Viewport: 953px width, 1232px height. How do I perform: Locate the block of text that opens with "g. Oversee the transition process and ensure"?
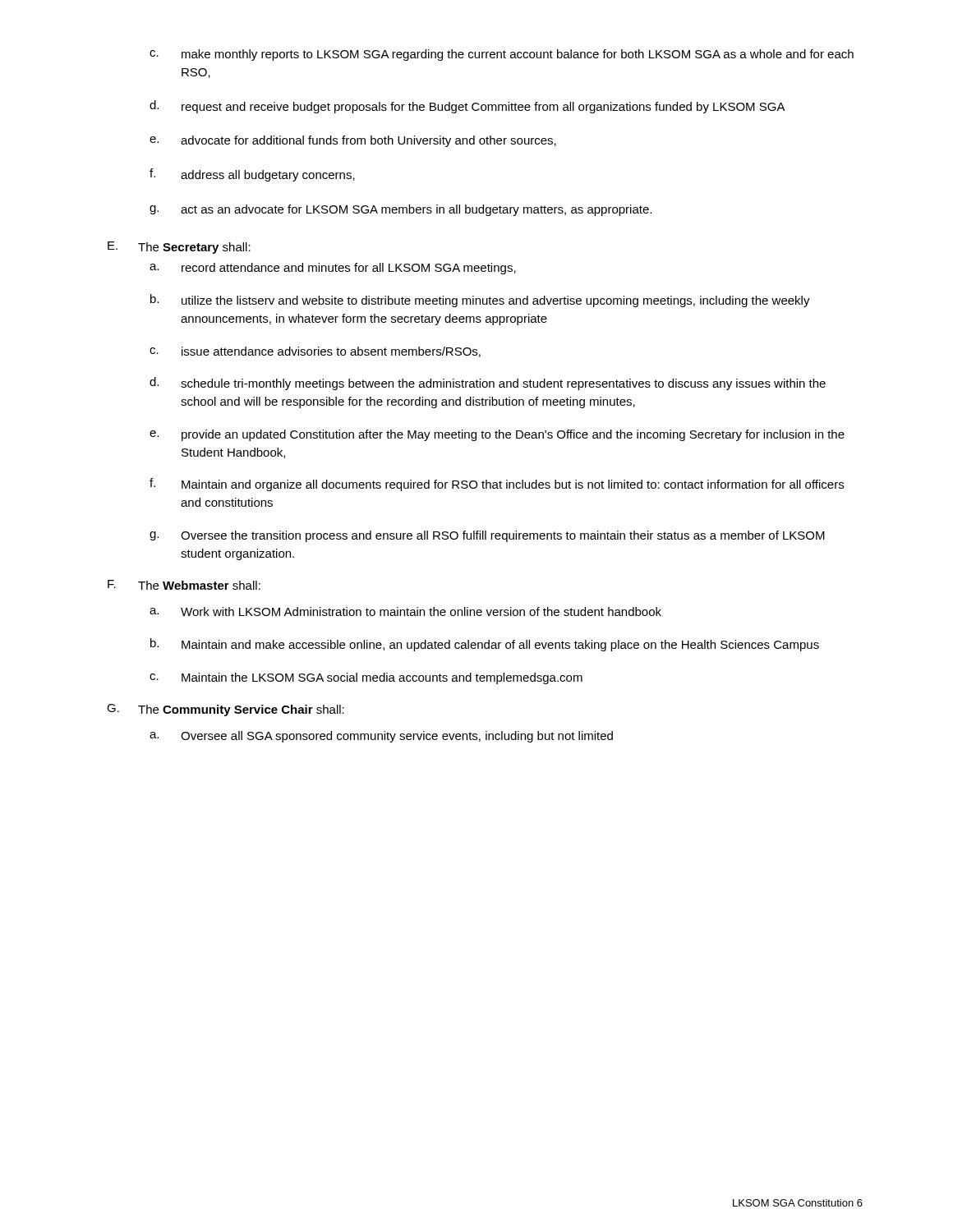pyautogui.click(x=506, y=544)
